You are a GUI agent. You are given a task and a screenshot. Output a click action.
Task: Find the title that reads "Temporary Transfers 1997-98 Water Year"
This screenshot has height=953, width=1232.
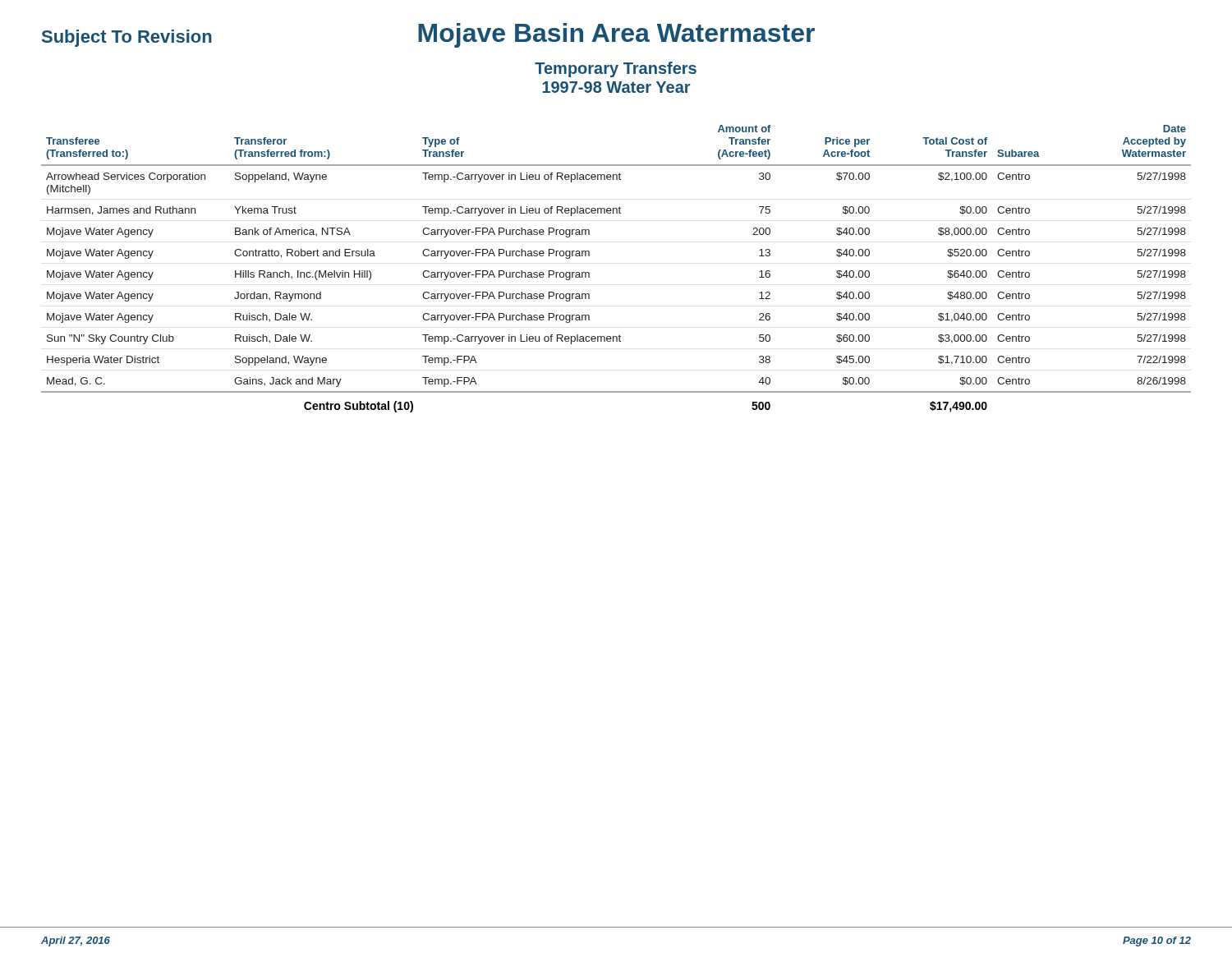(616, 78)
